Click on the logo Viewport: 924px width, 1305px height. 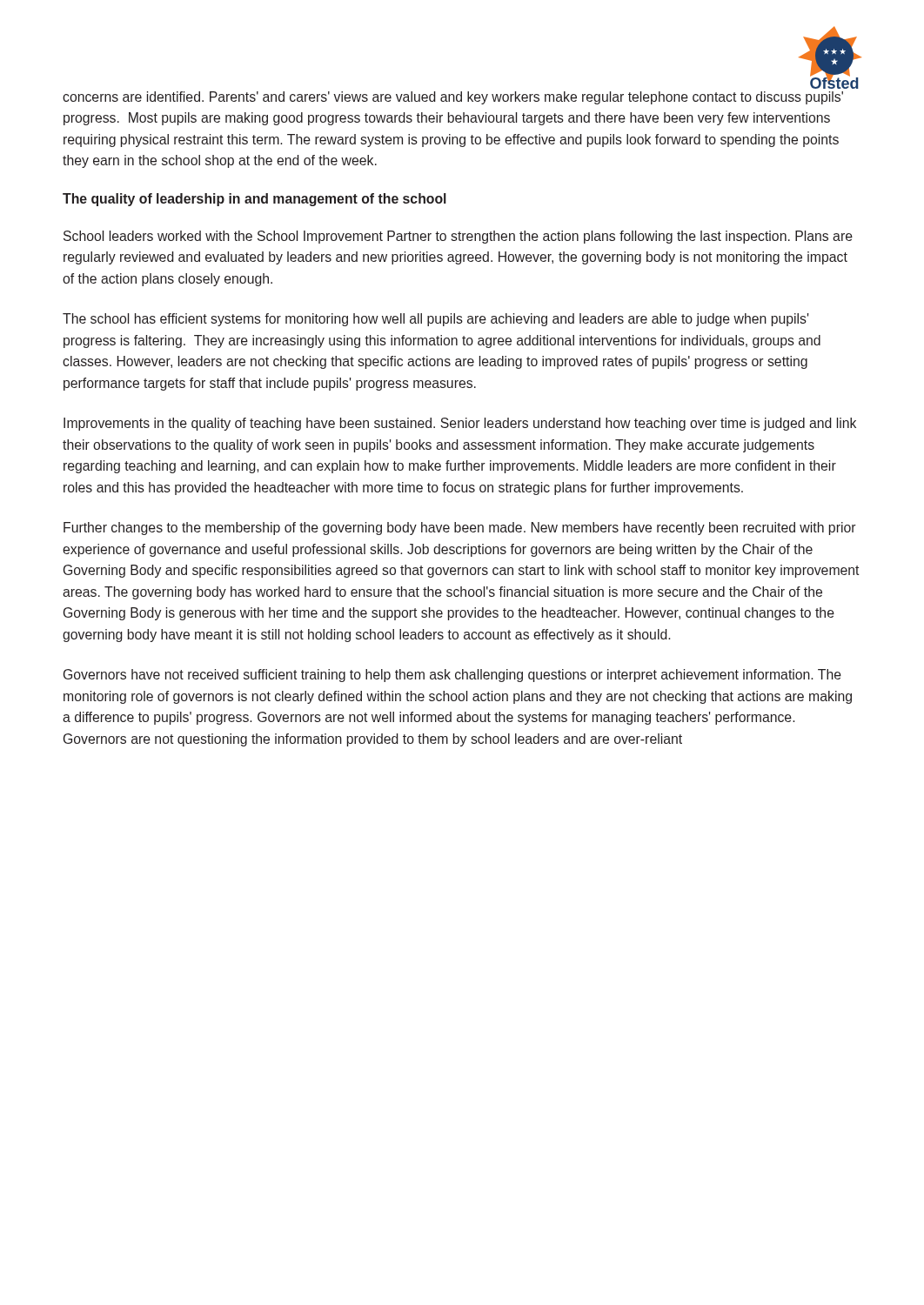tap(834, 59)
